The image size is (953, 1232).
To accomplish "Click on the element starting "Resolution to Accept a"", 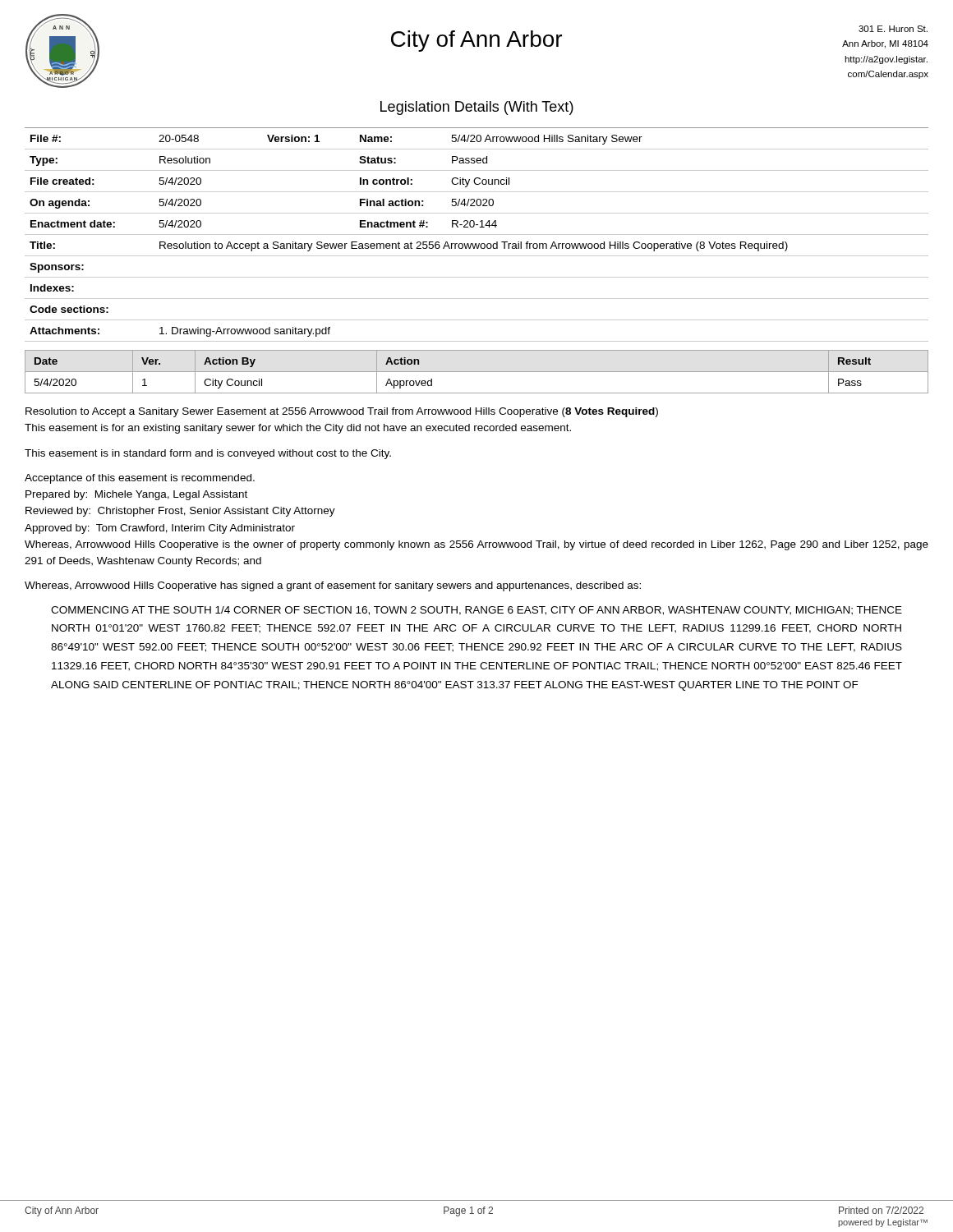I will point(342,419).
